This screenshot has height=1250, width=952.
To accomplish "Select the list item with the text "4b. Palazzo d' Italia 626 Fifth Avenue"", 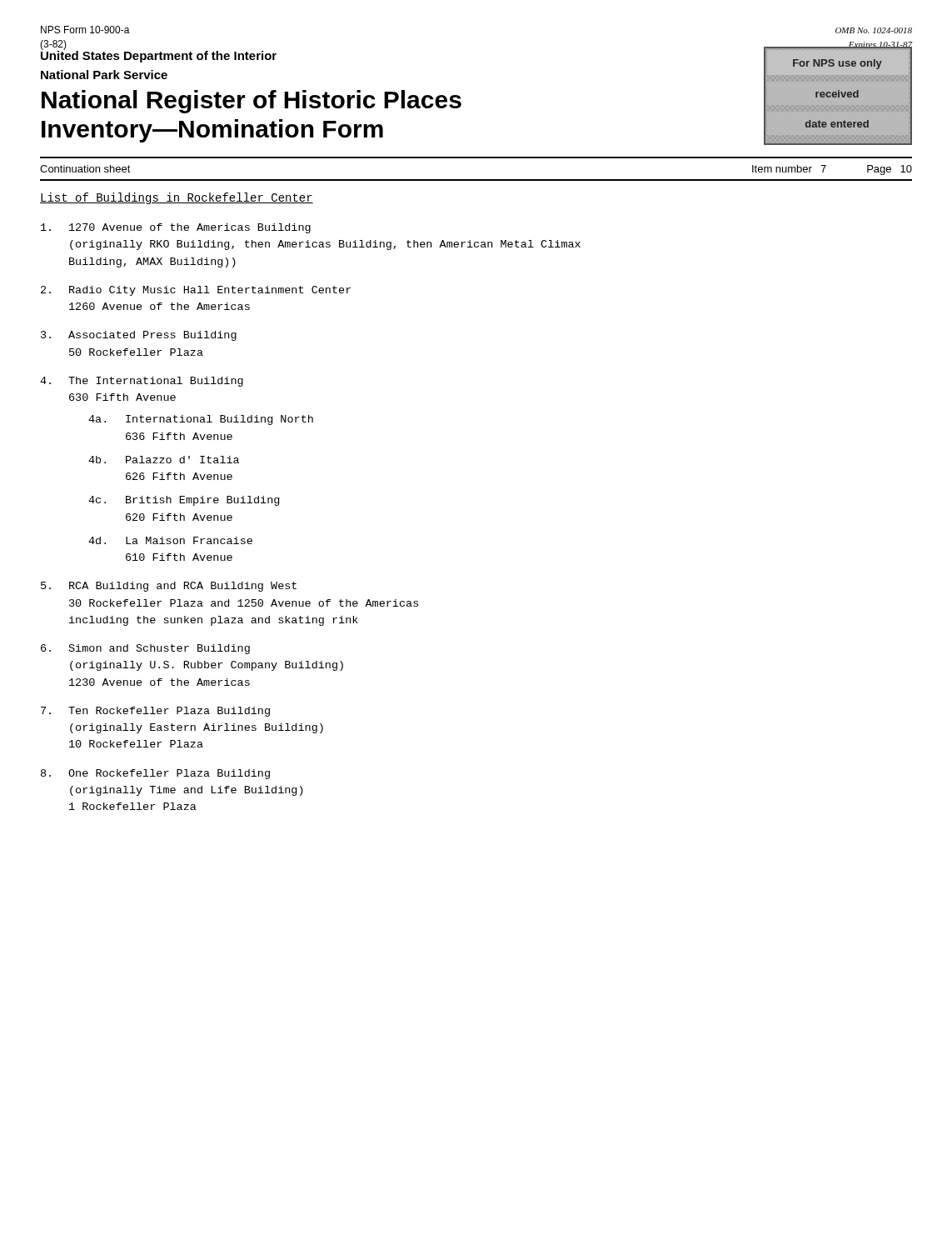I will click(164, 460).
